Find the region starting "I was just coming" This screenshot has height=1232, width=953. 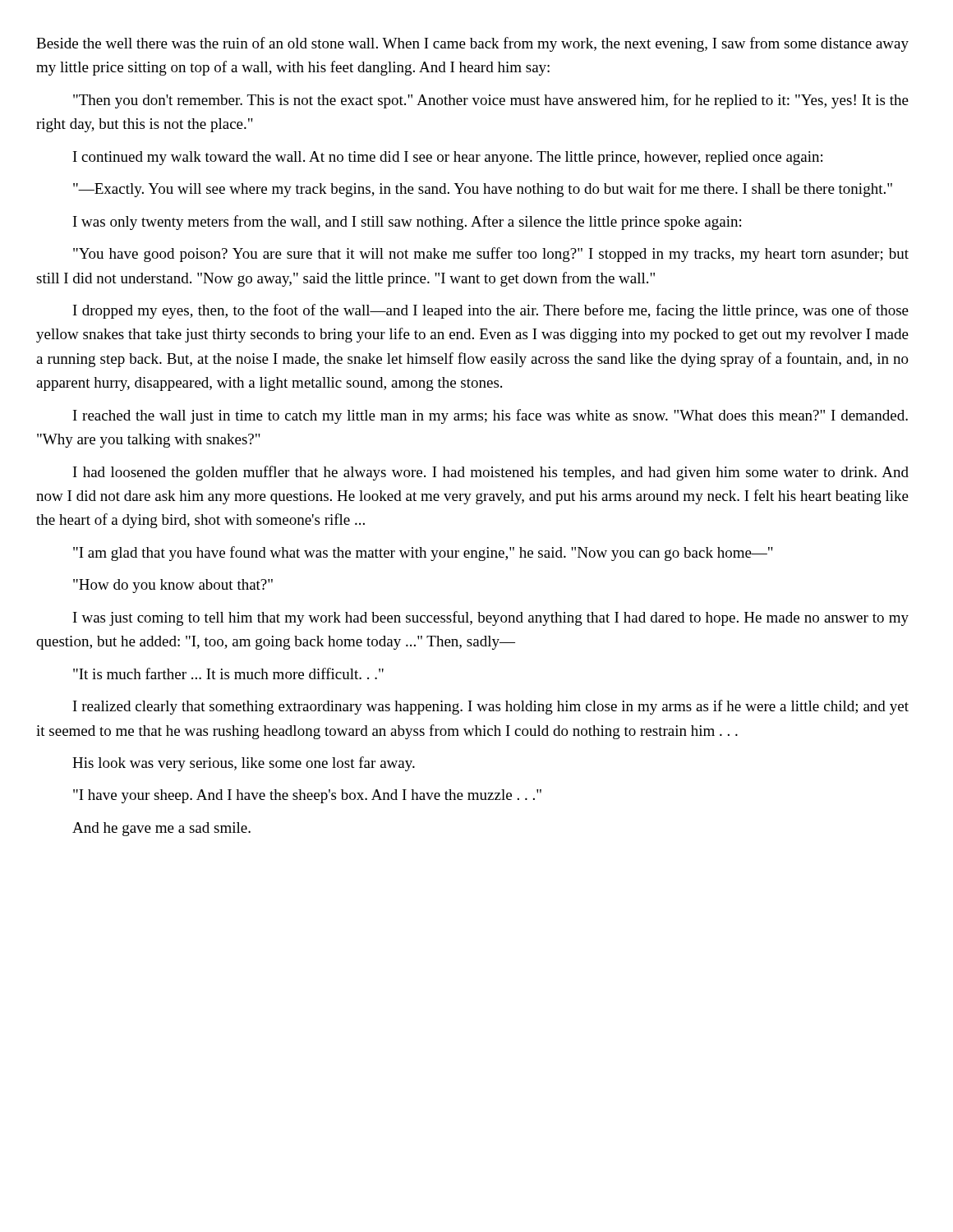tap(472, 629)
